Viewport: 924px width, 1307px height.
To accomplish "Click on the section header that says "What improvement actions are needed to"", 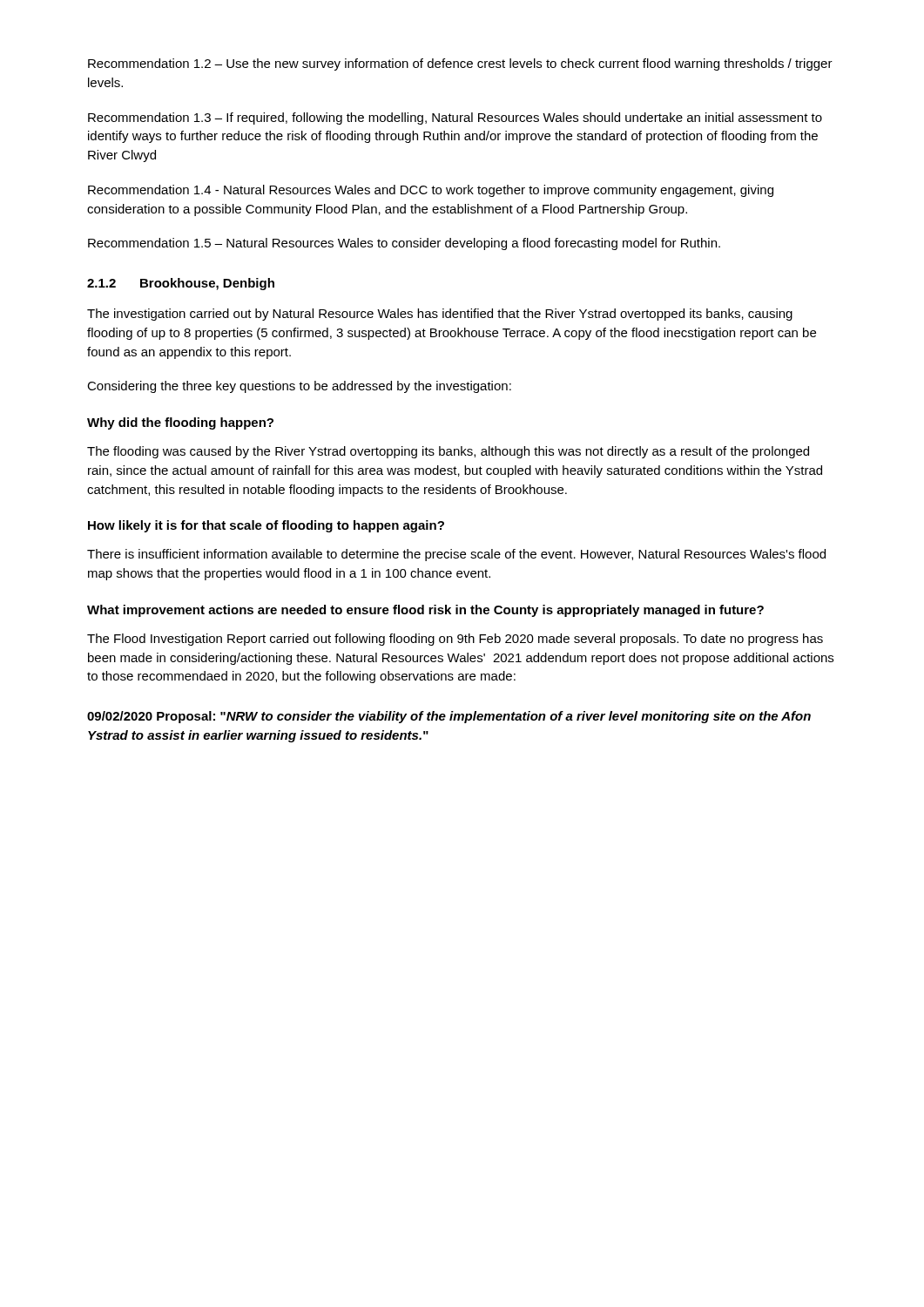I will coord(426,609).
